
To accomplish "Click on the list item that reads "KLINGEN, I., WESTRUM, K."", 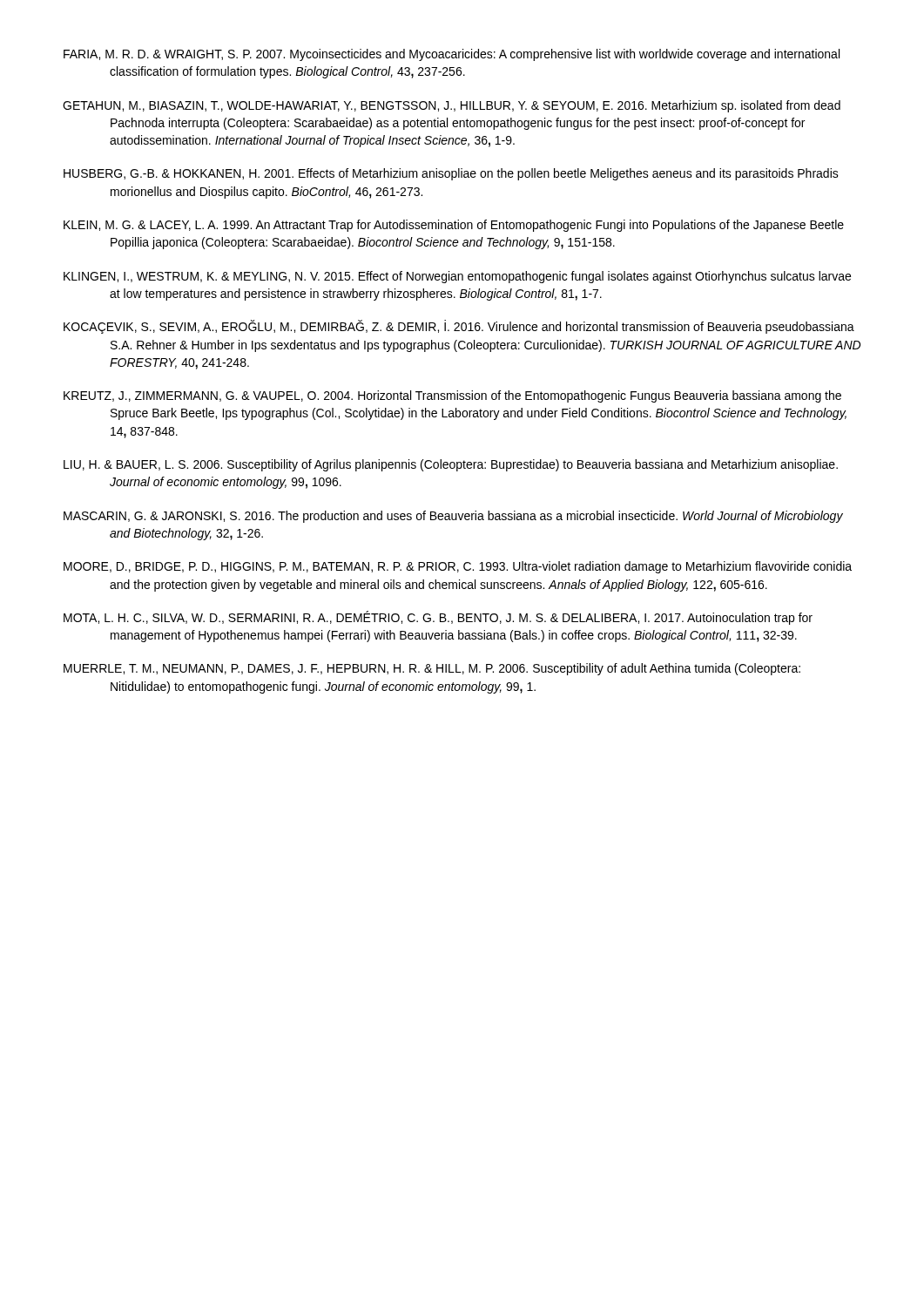I will tap(457, 285).
